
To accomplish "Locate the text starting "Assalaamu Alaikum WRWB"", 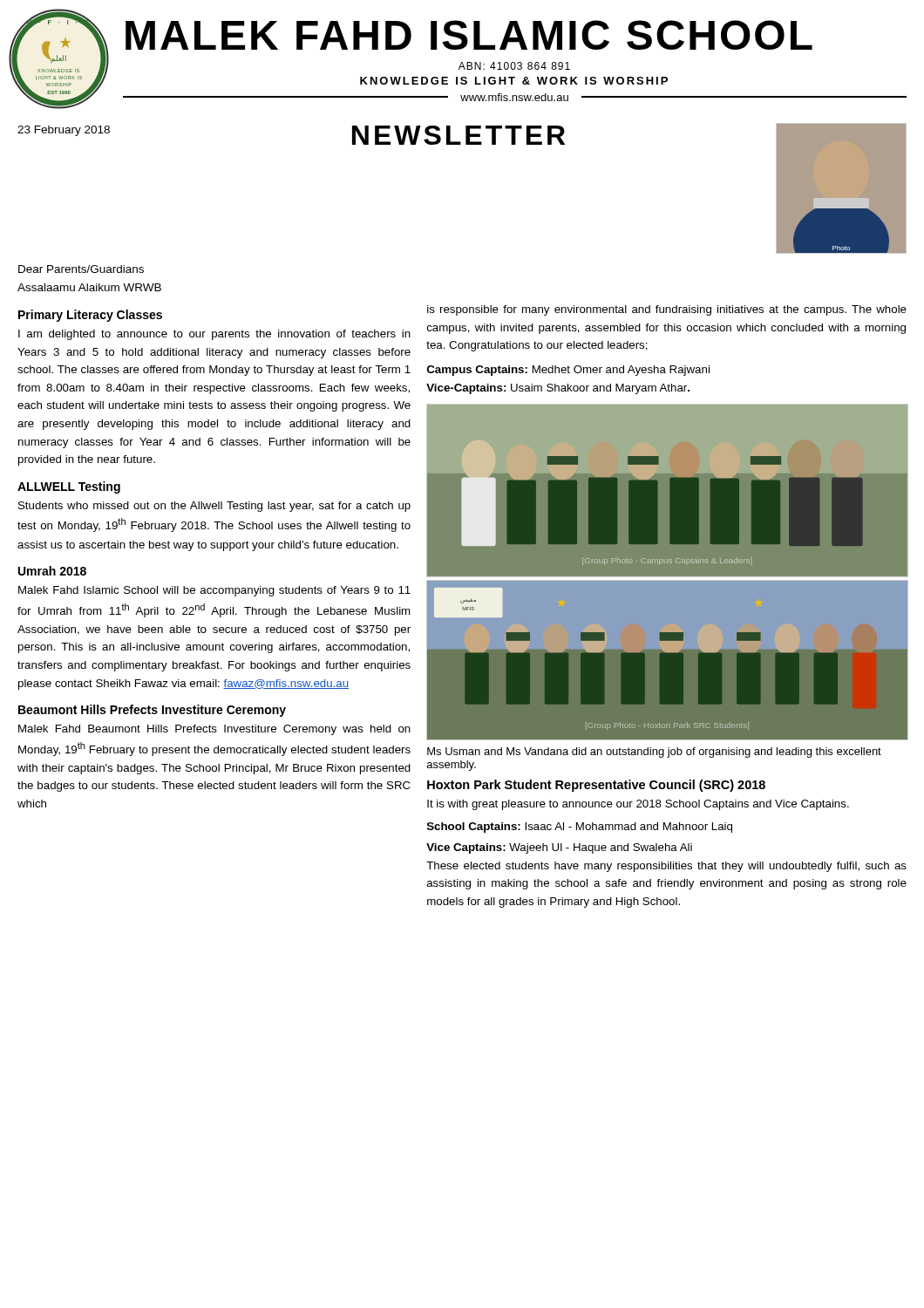I will tap(90, 287).
